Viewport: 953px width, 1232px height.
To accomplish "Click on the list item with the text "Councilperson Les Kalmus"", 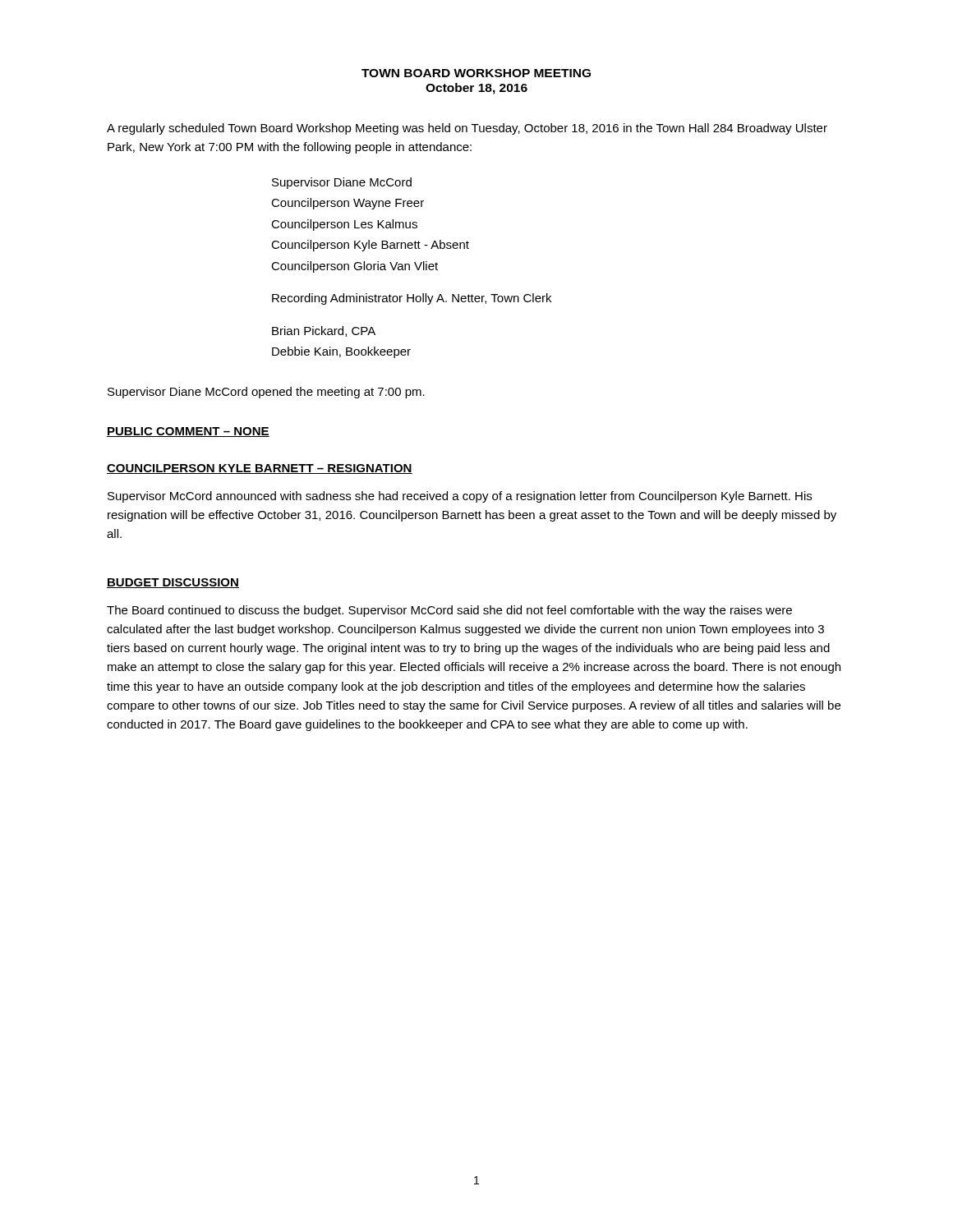I will pos(344,225).
